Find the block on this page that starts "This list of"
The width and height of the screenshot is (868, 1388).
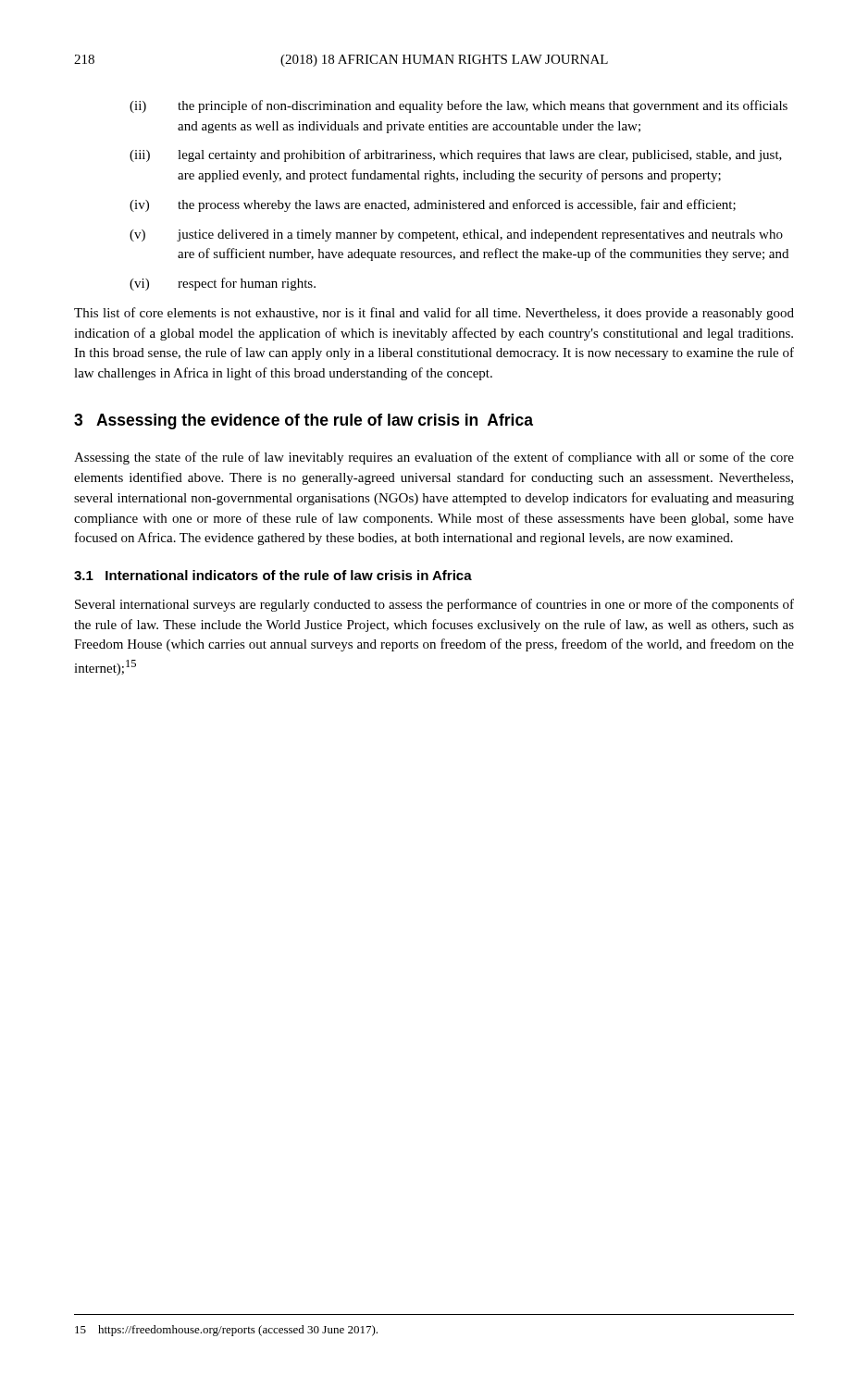pos(434,343)
